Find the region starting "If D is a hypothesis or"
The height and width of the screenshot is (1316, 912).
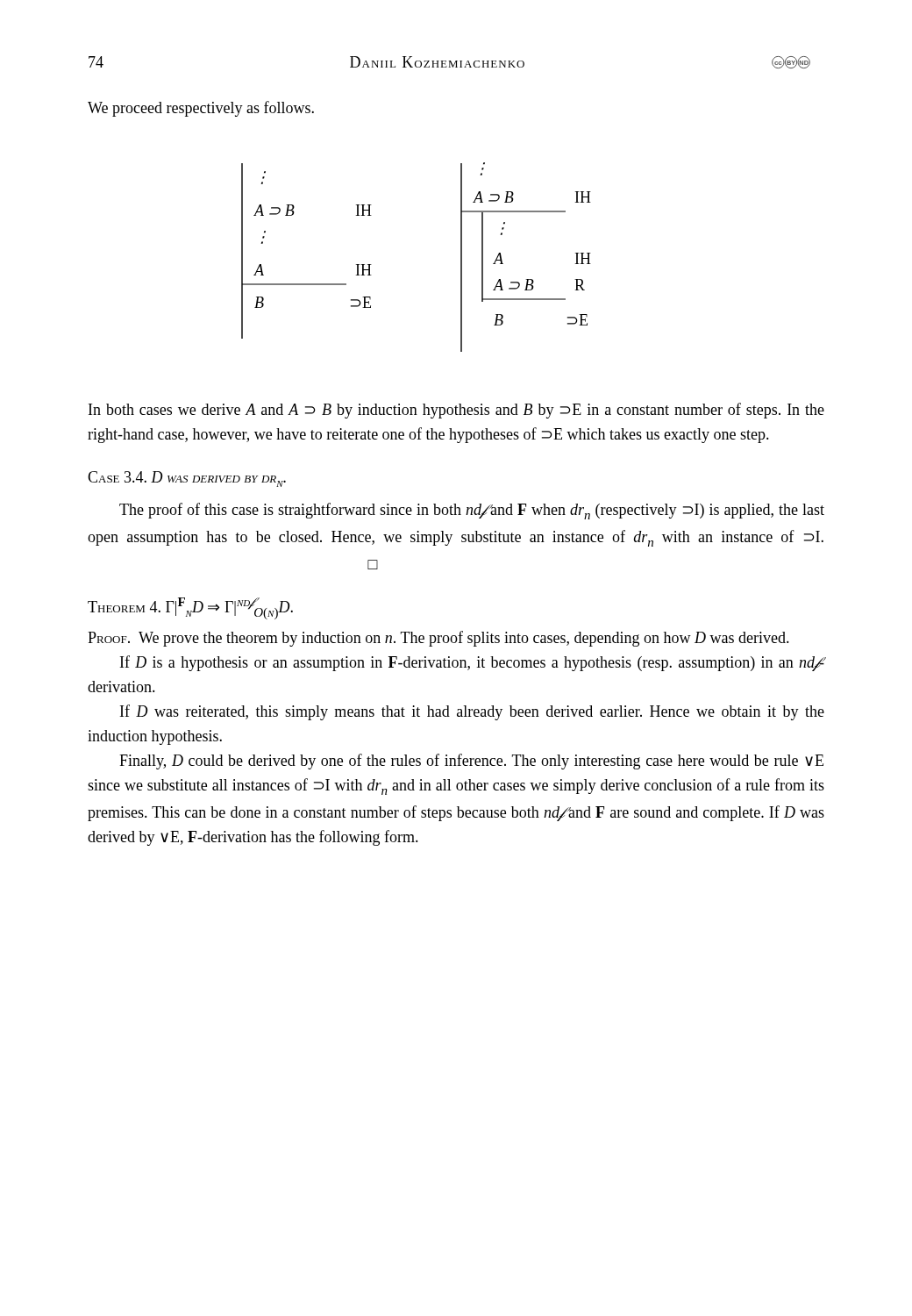pyautogui.click(x=456, y=675)
